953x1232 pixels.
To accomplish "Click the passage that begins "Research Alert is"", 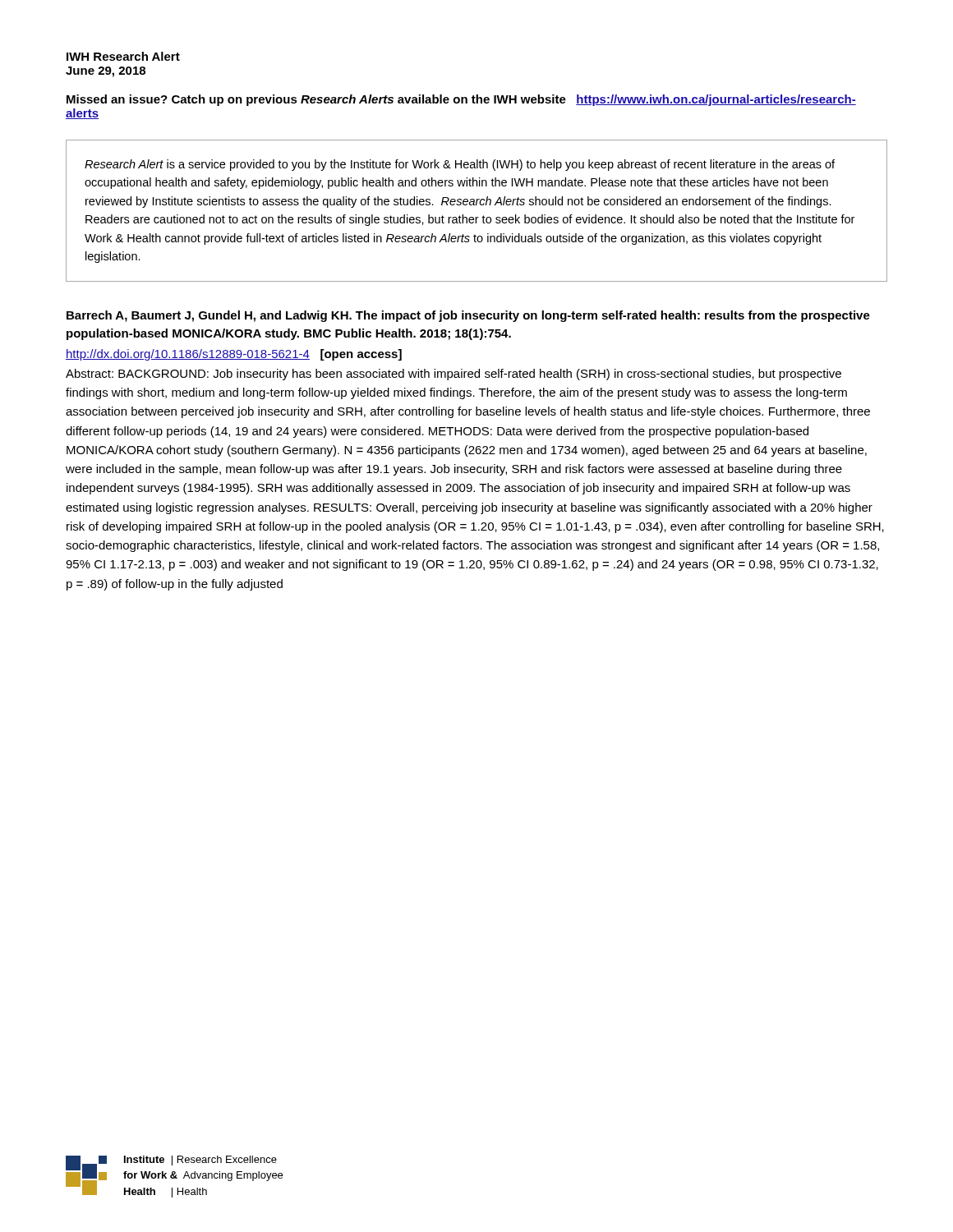I will [470, 210].
